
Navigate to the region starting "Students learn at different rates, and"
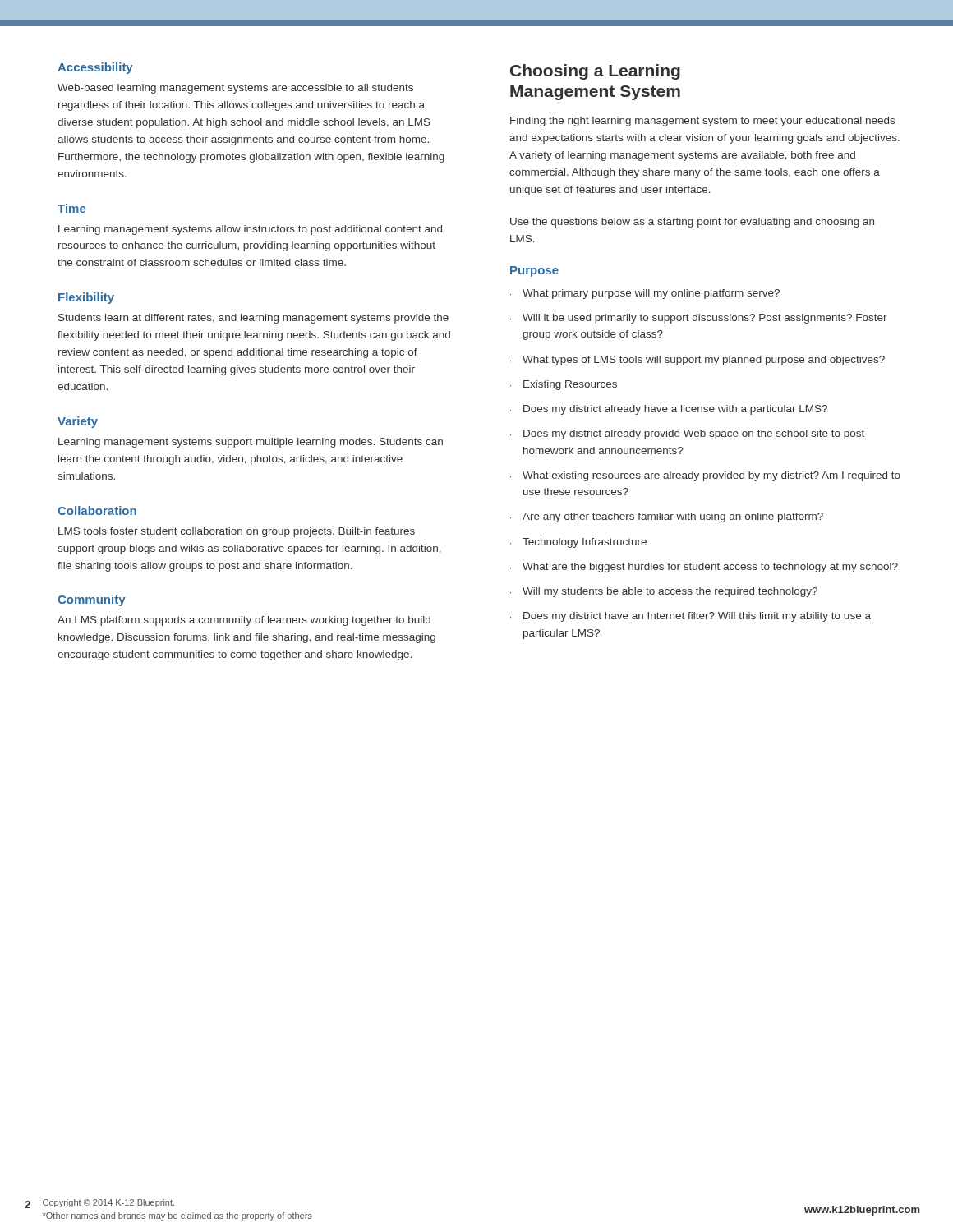pos(254,352)
